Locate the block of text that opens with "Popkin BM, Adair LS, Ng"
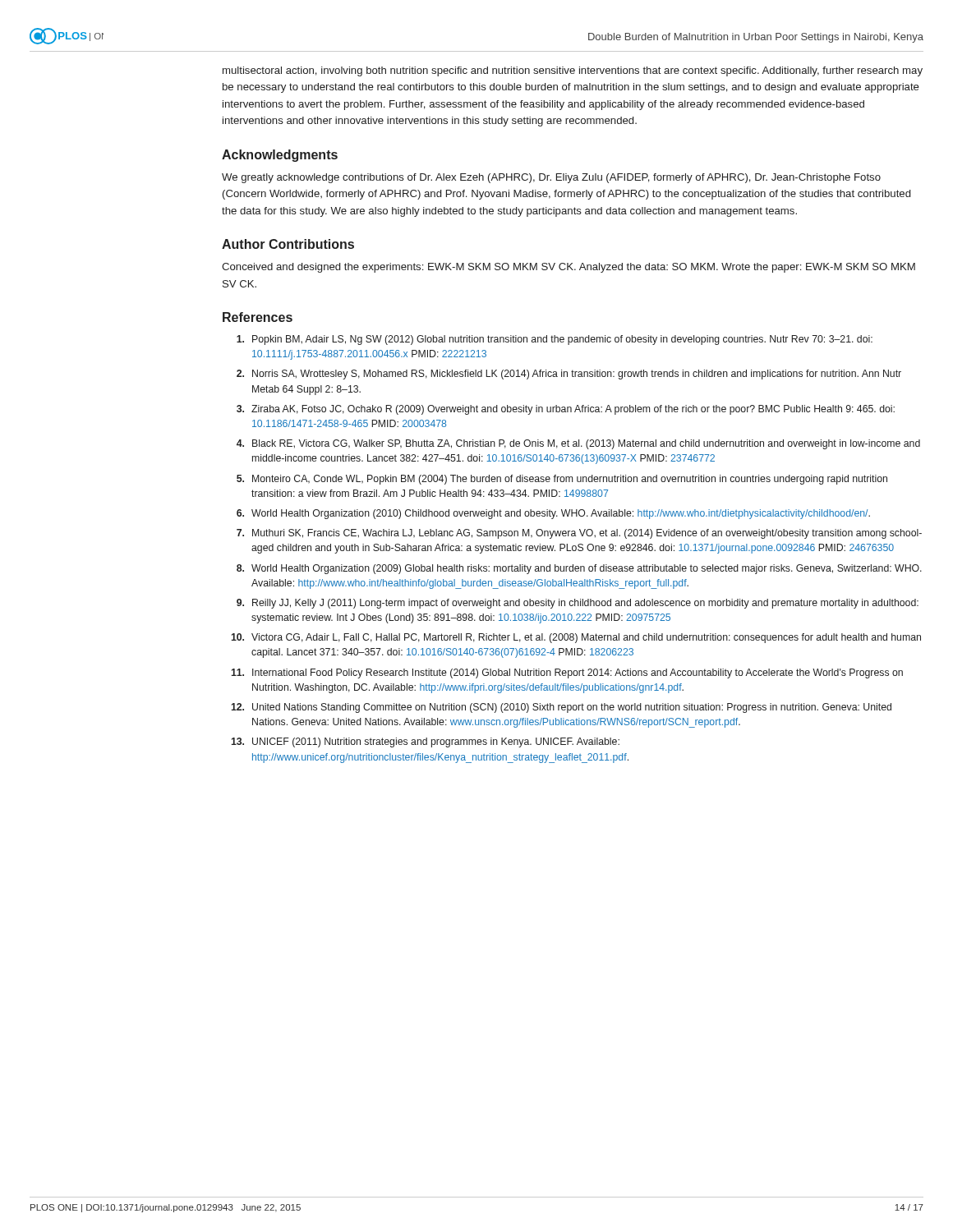The width and height of the screenshot is (953, 1232). pos(573,347)
